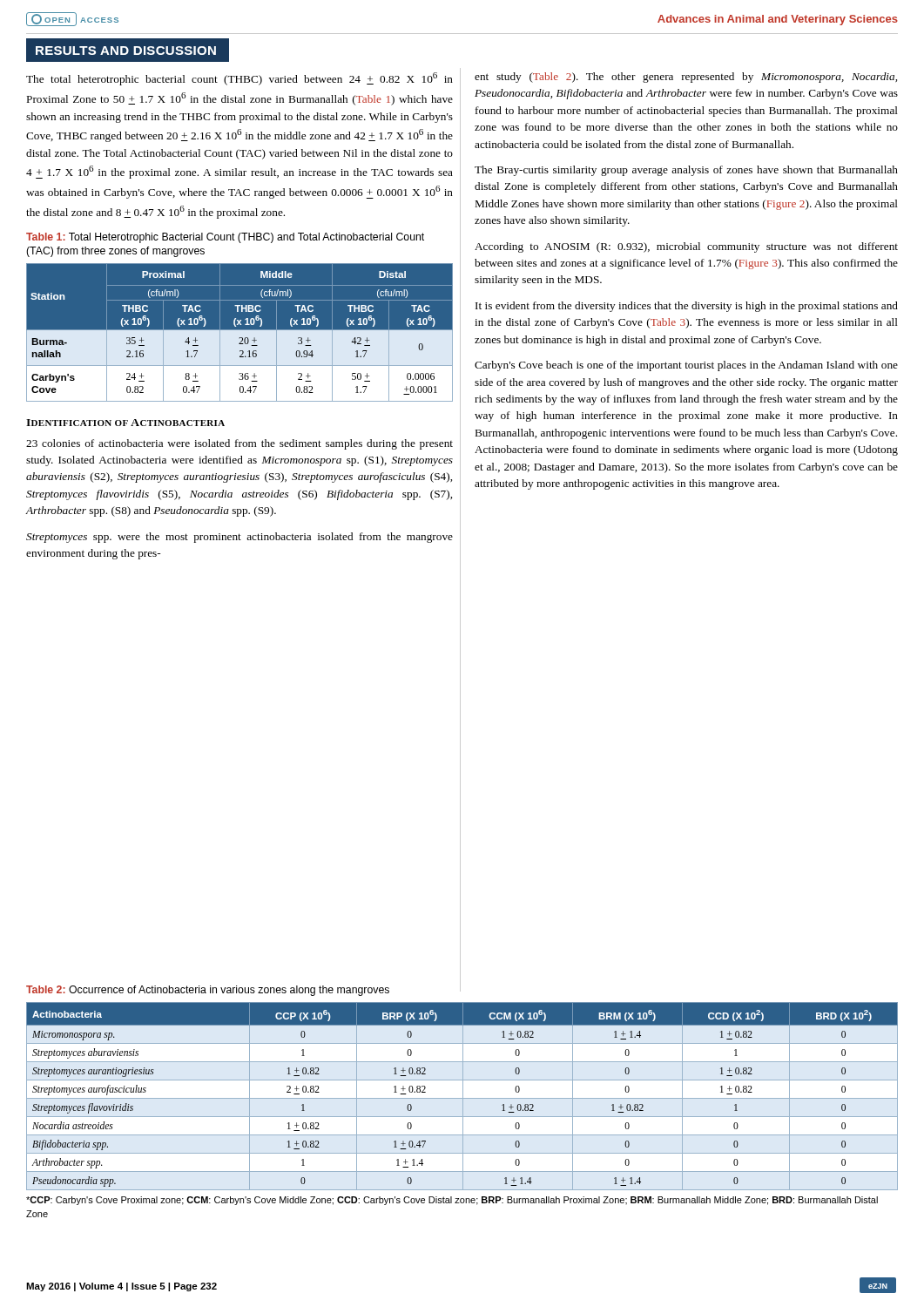Point to the text starting "According to ANOSIM (R: 0.932), microbial"
Screen dimensions: 1307x924
[686, 263]
